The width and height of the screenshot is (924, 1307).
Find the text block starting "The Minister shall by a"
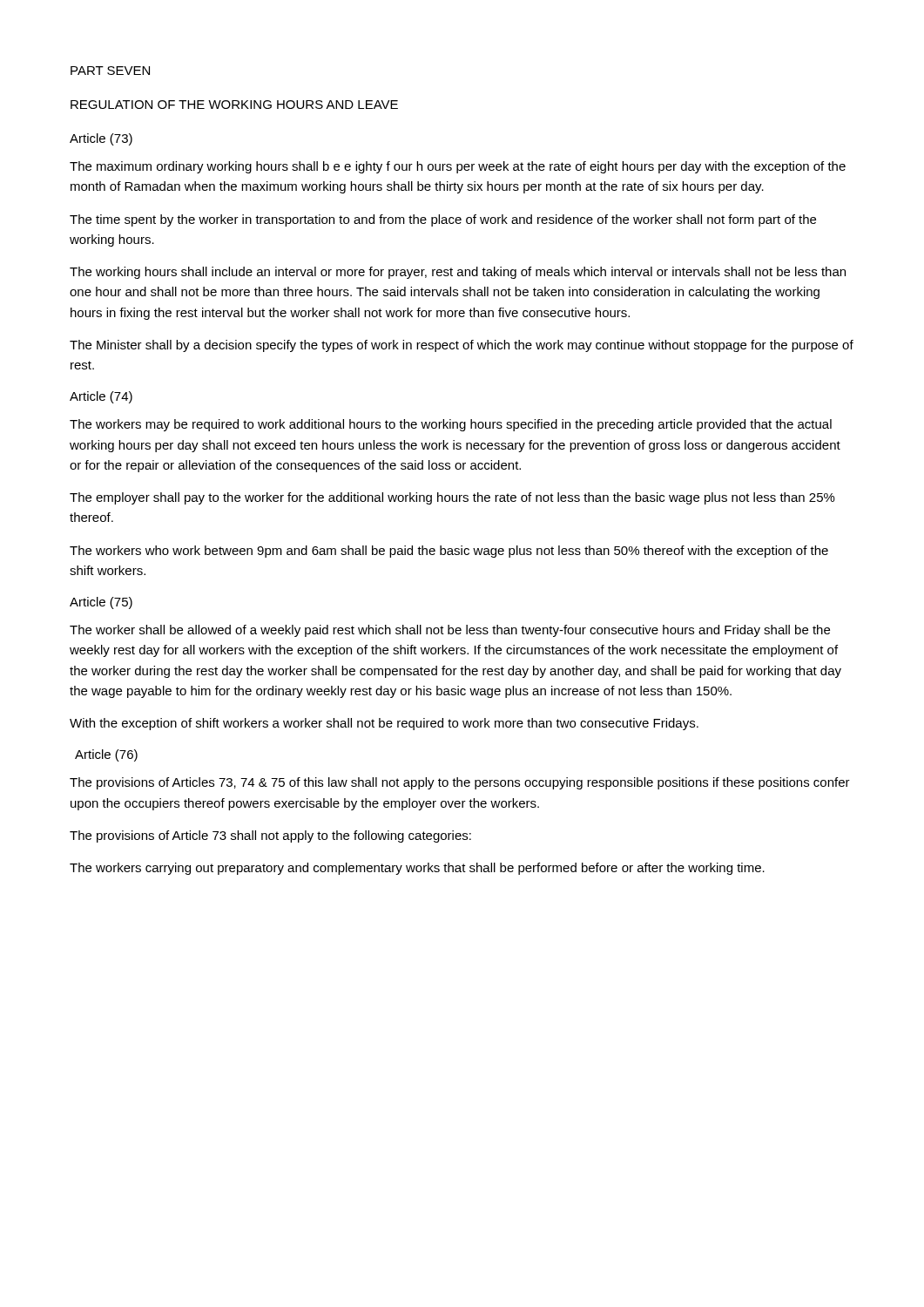pos(461,355)
